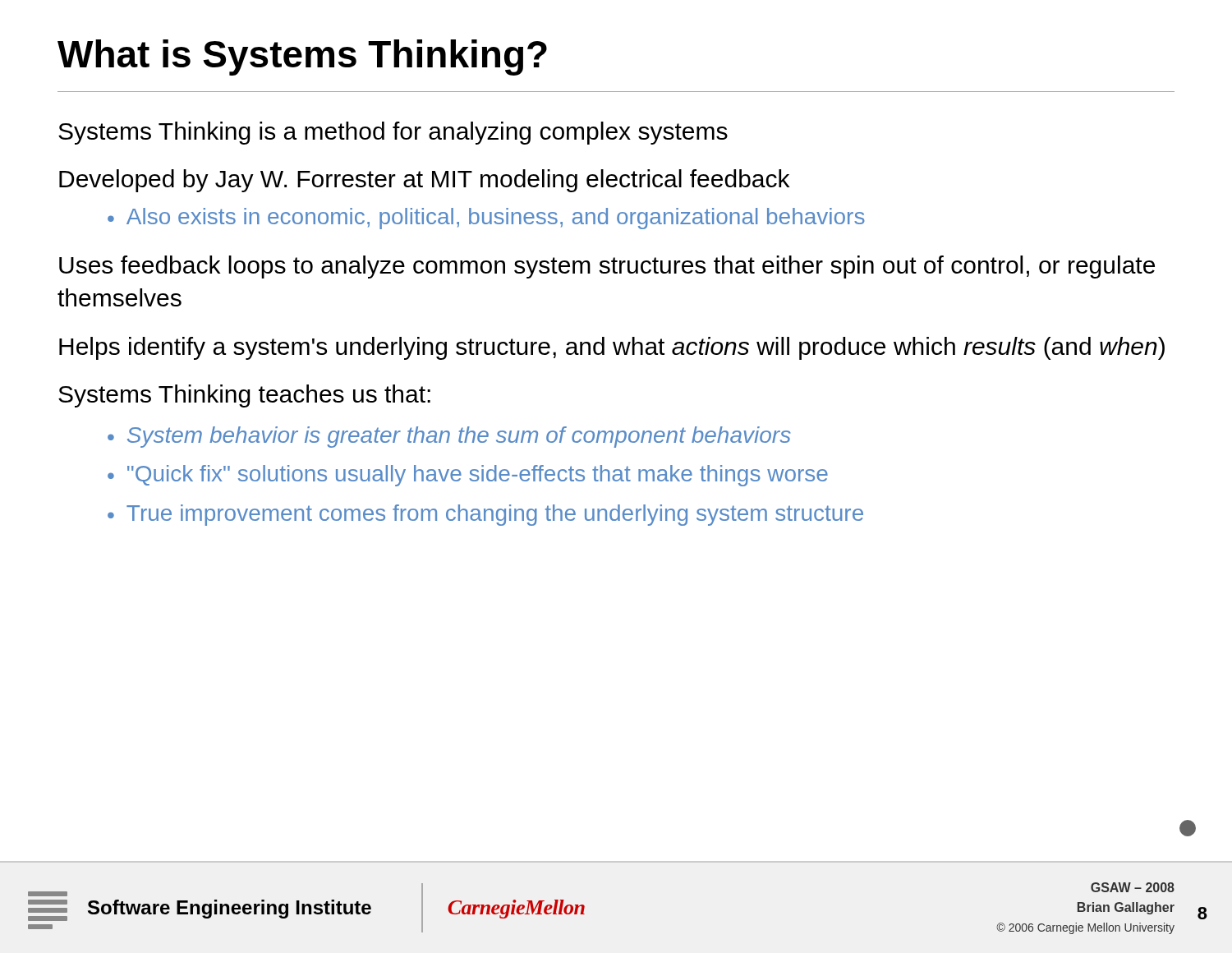Find the text block starting "What is Systems Thinking?"
Image resolution: width=1232 pixels, height=953 pixels.
303,54
